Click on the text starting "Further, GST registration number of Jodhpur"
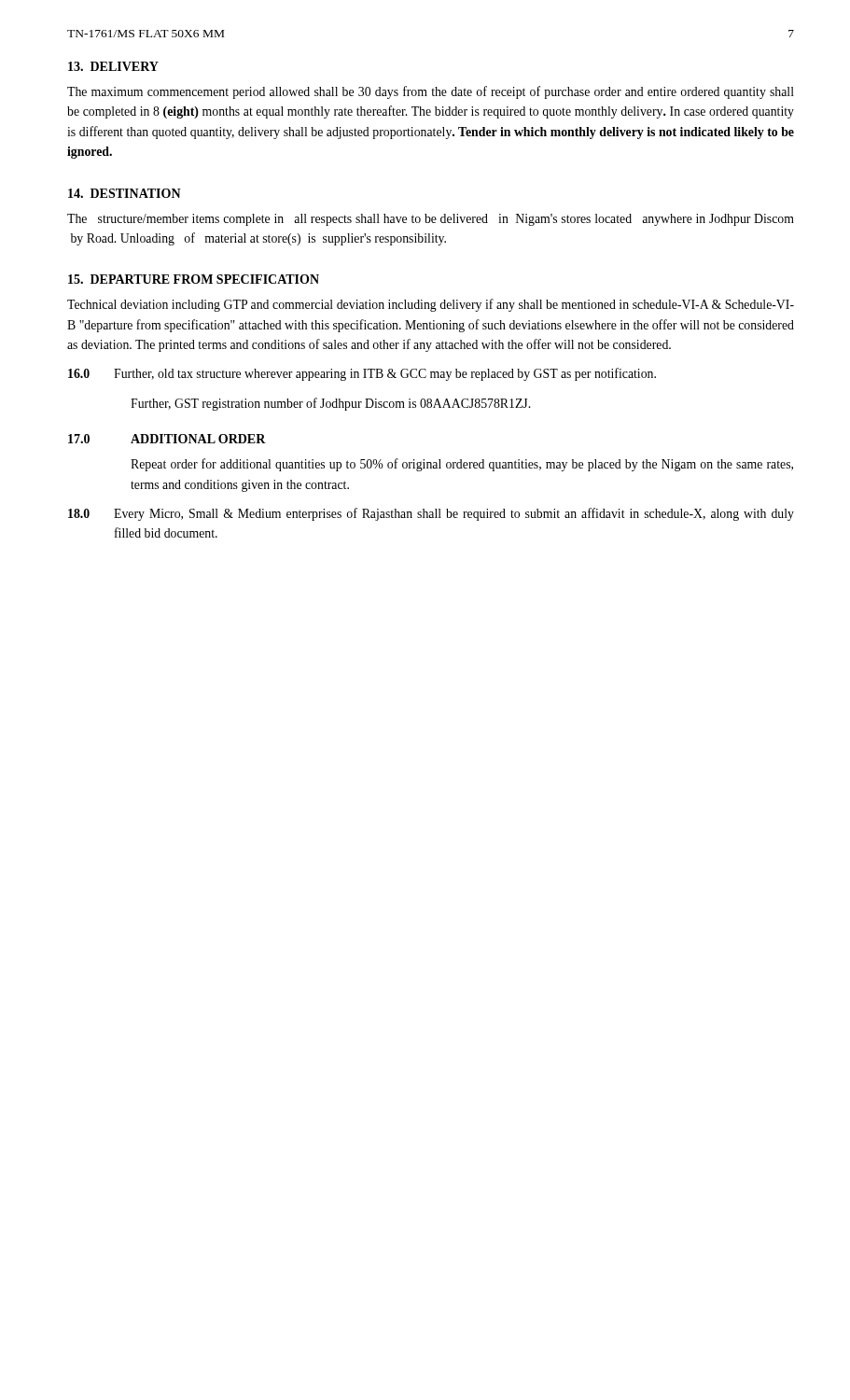 pos(331,403)
